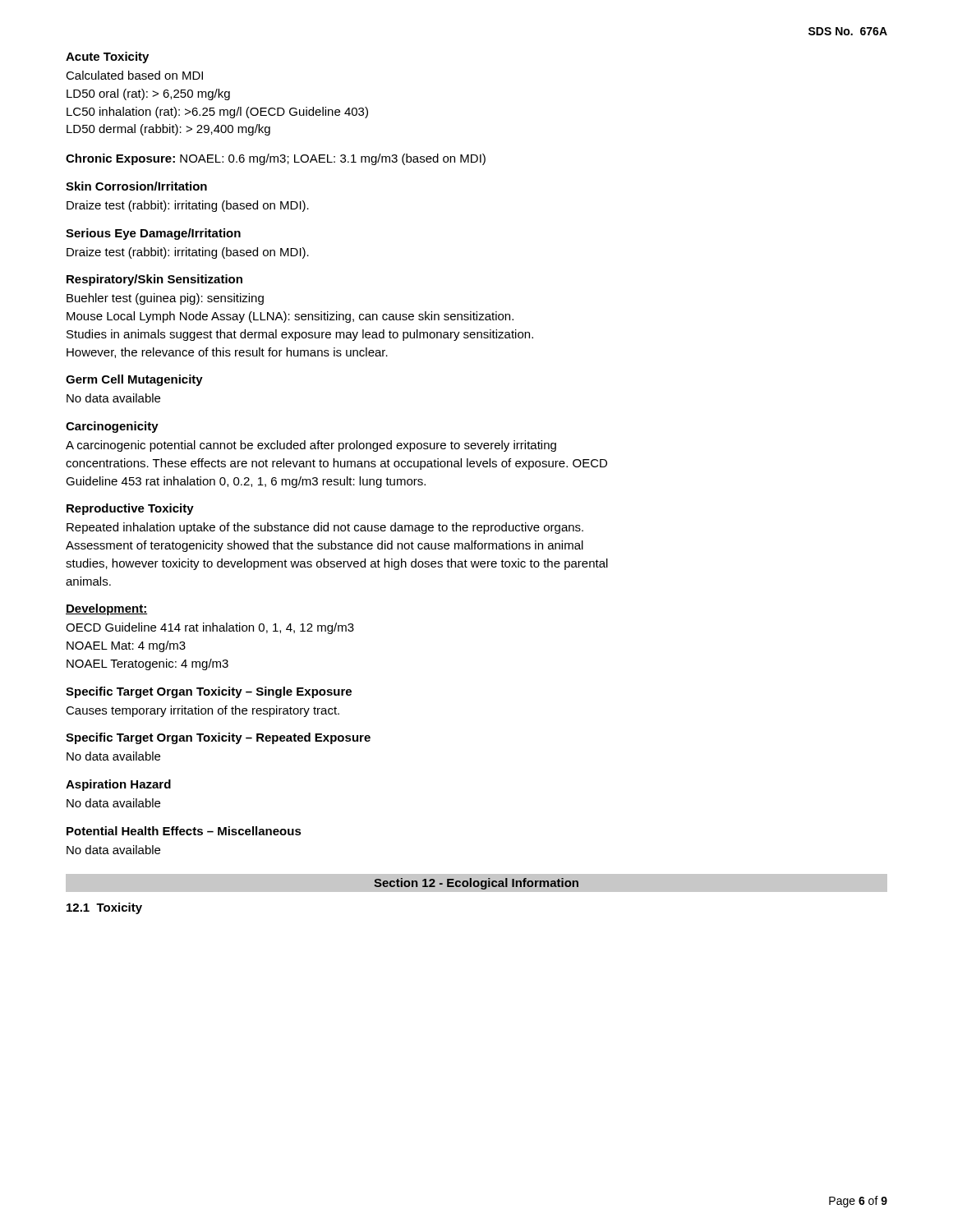Click on the text block starting "Respiratory/Skin Sensitization"

click(x=154, y=279)
